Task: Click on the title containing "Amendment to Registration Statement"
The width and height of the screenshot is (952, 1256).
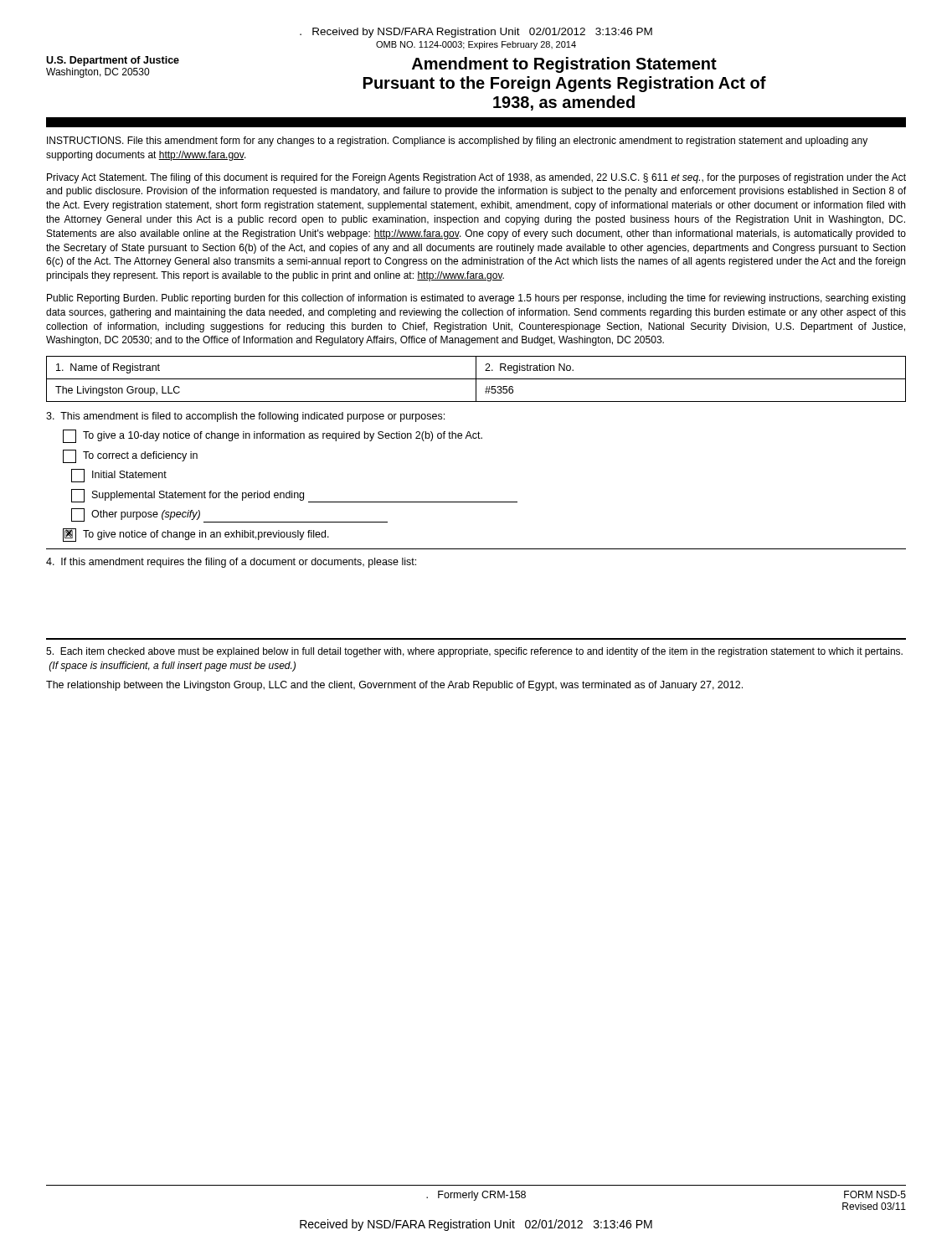Action: 564,83
